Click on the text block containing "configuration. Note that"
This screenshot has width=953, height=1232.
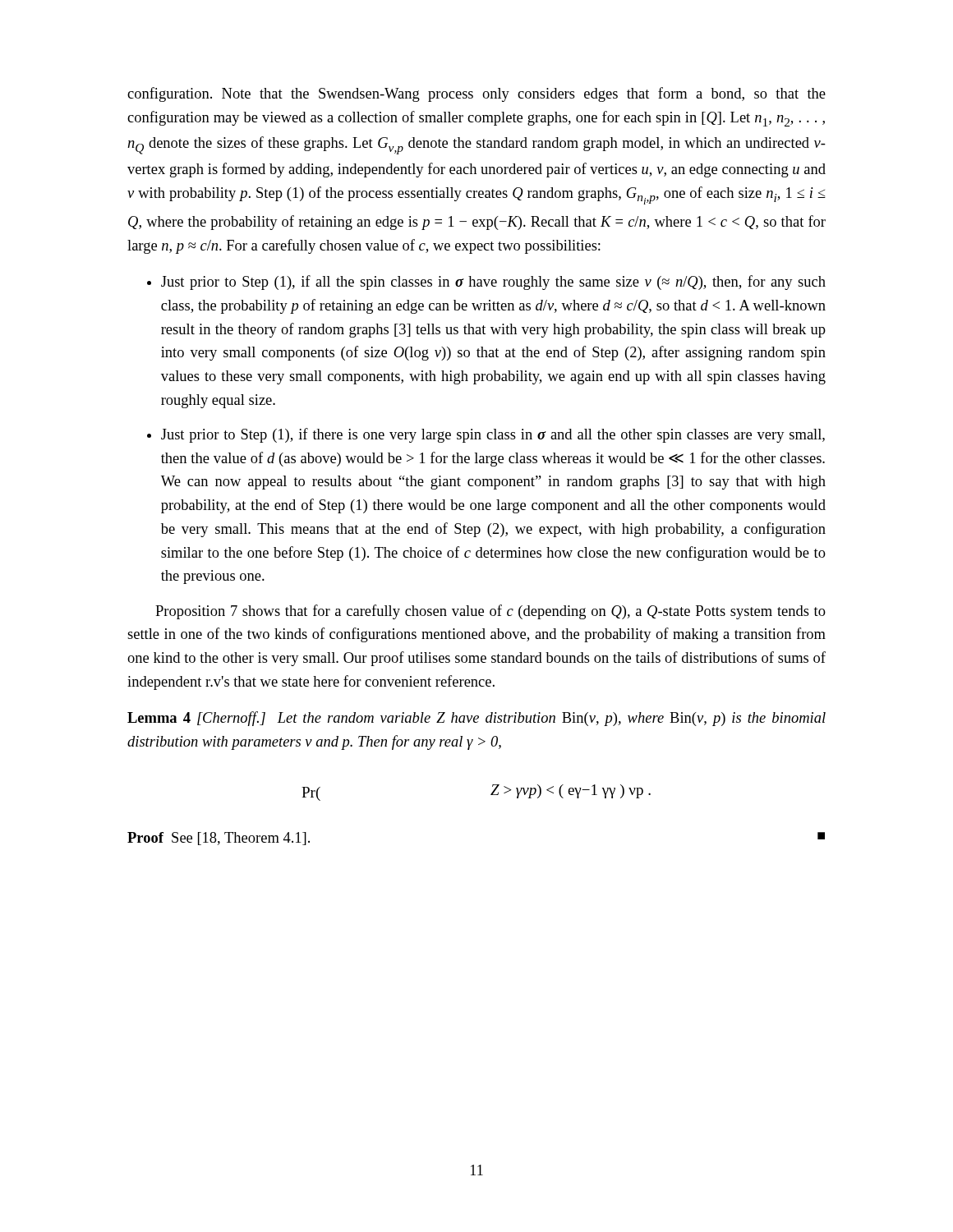(x=476, y=170)
